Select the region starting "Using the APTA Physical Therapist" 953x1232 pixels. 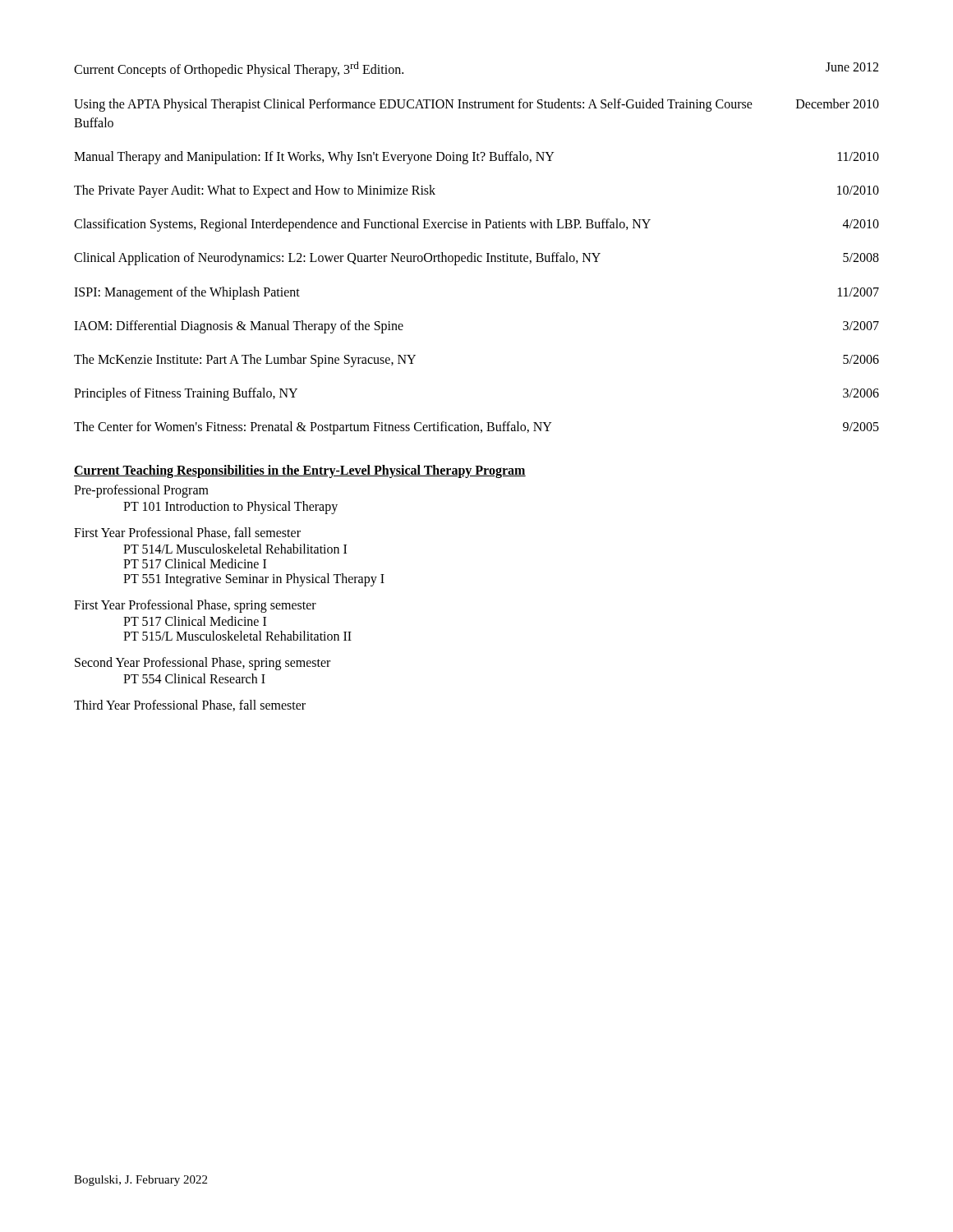coord(476,113)
